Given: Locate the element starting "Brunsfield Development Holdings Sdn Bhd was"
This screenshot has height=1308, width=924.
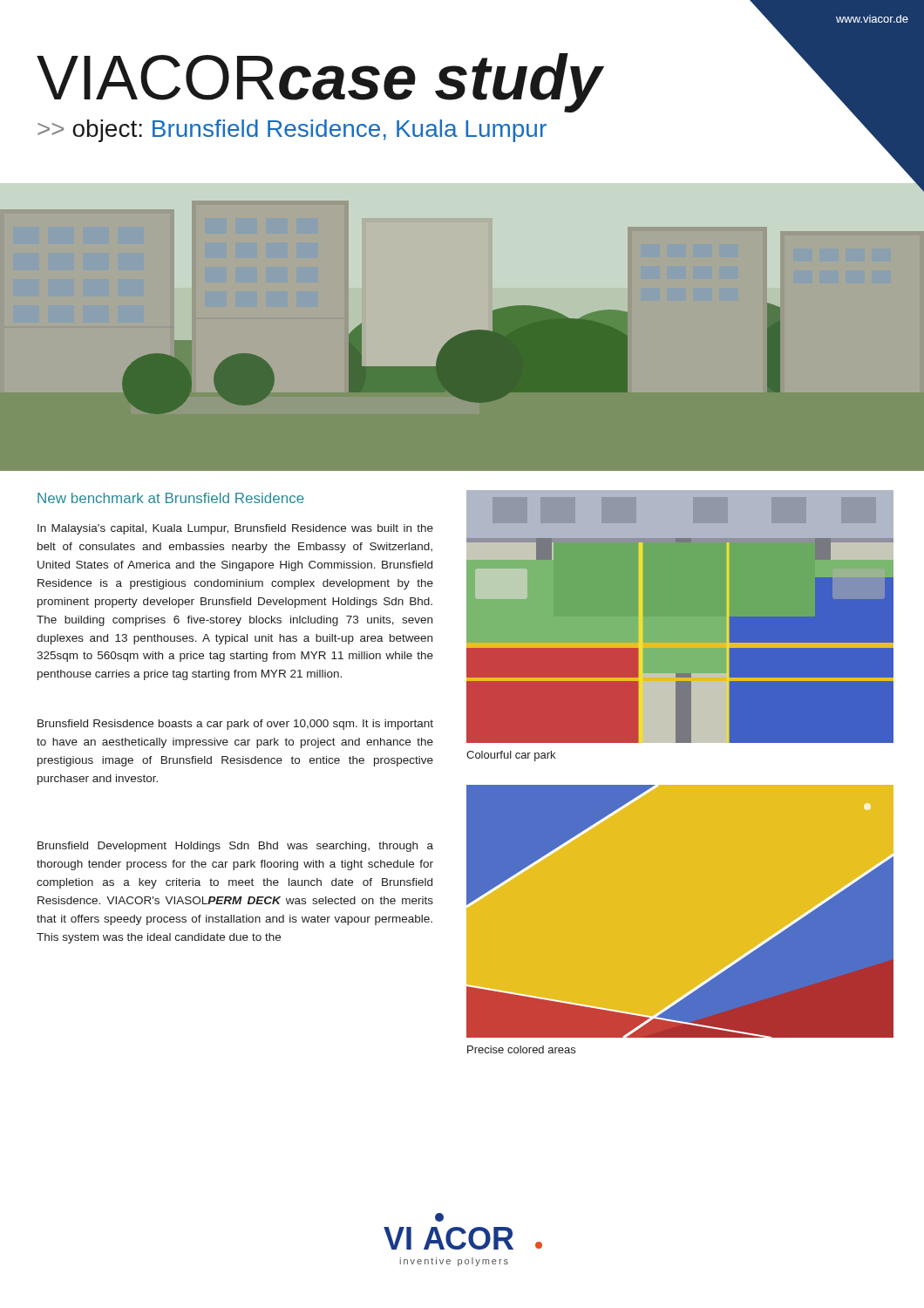Looking at the screenshot, I should coord(235,891).
